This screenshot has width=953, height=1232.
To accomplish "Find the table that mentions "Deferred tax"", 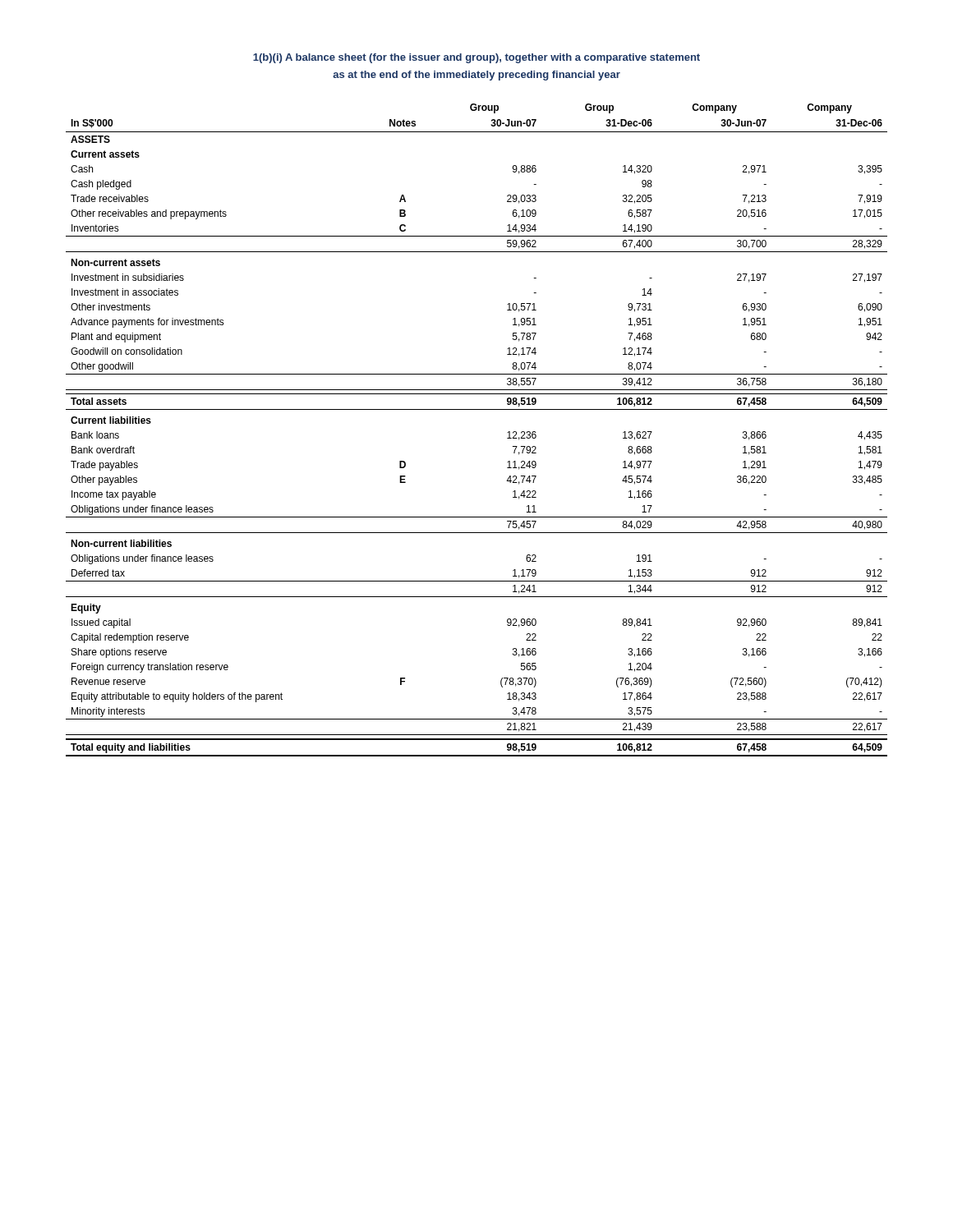I will click(476, 428).
